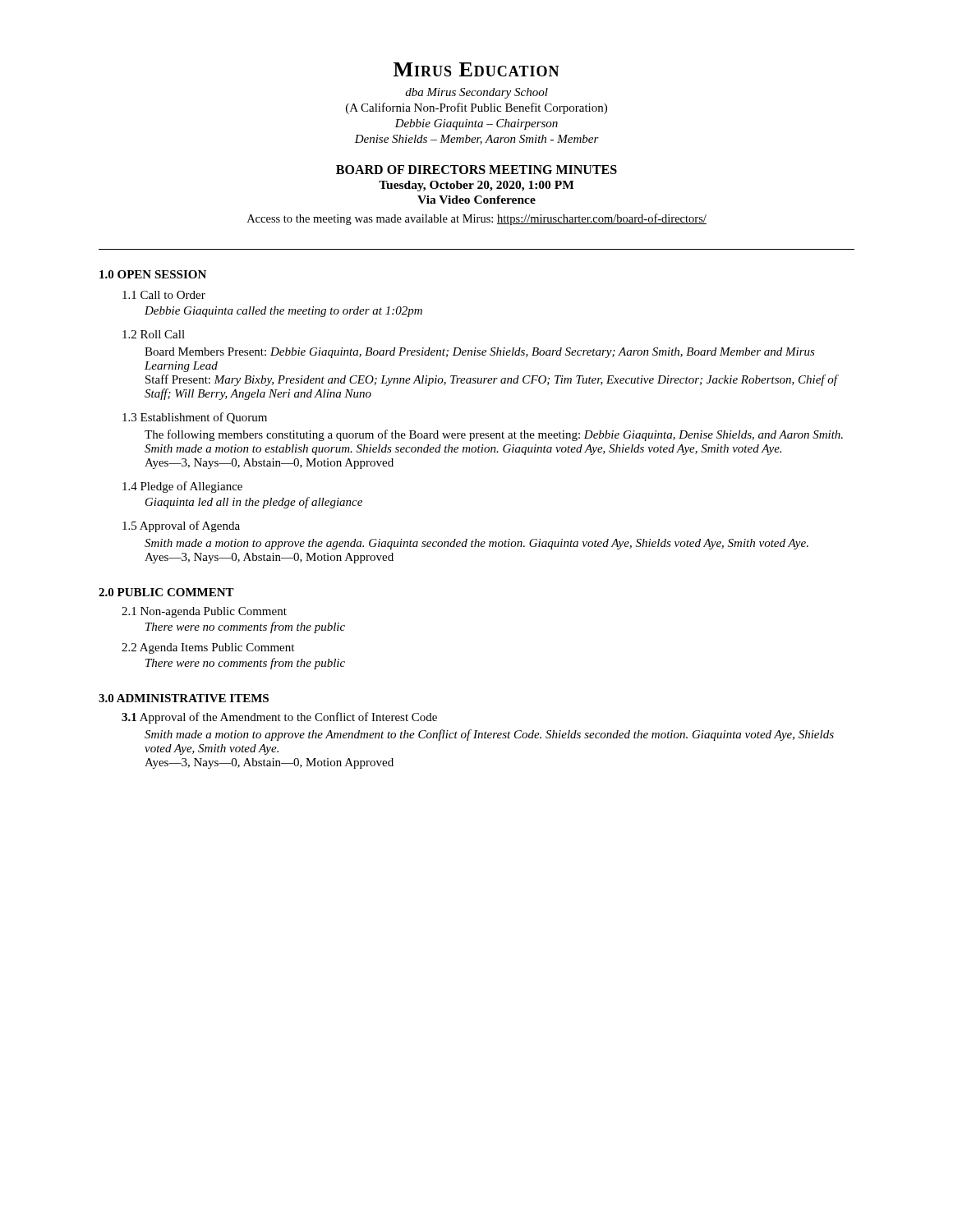Click on the text block starting "3.0 ADMINISTRATIVE ITEMS"
953x1232 pixels.
click(184, 698)
